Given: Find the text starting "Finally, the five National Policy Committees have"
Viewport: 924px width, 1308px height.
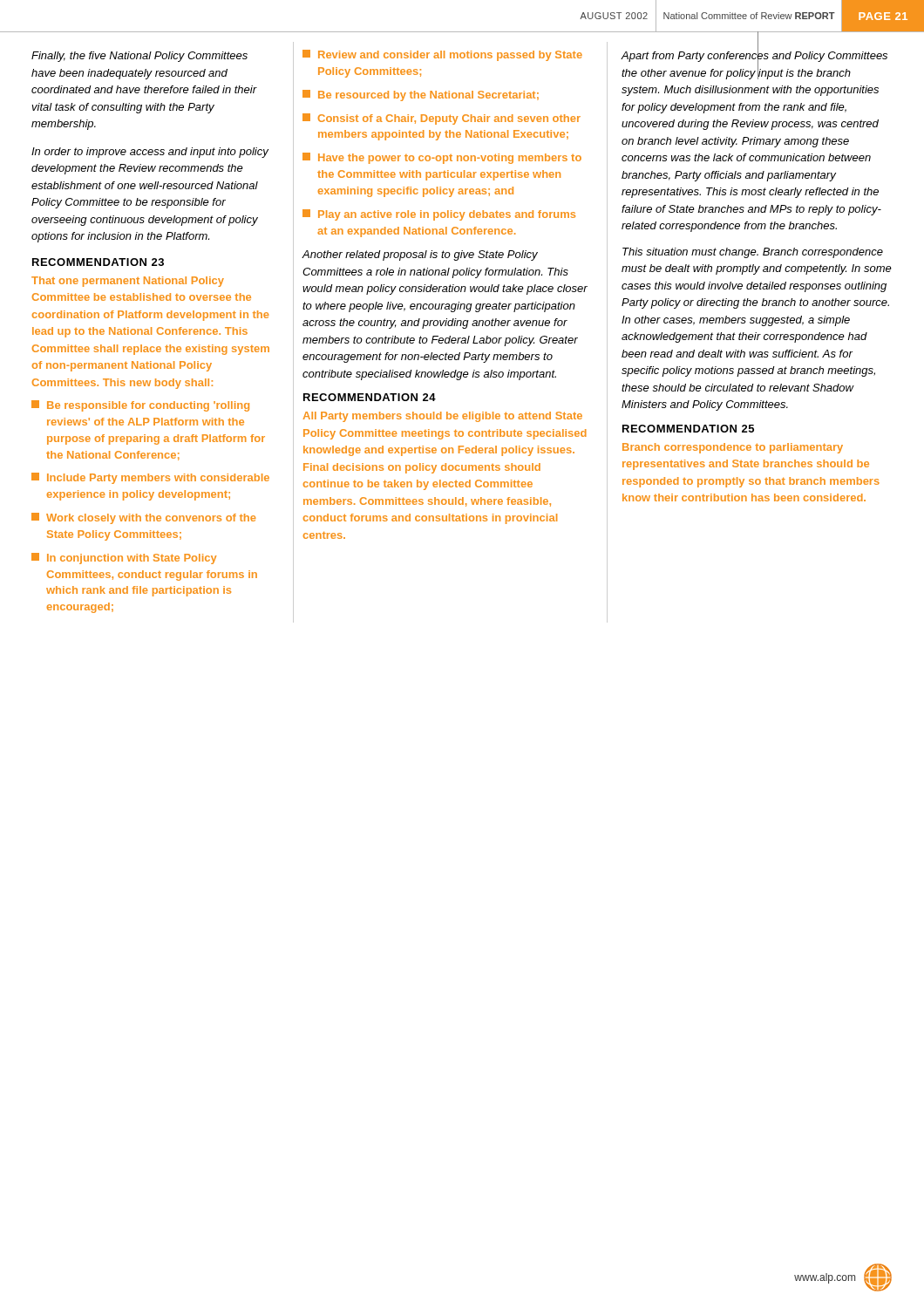Looking at the screenshot, I should 144,89.
